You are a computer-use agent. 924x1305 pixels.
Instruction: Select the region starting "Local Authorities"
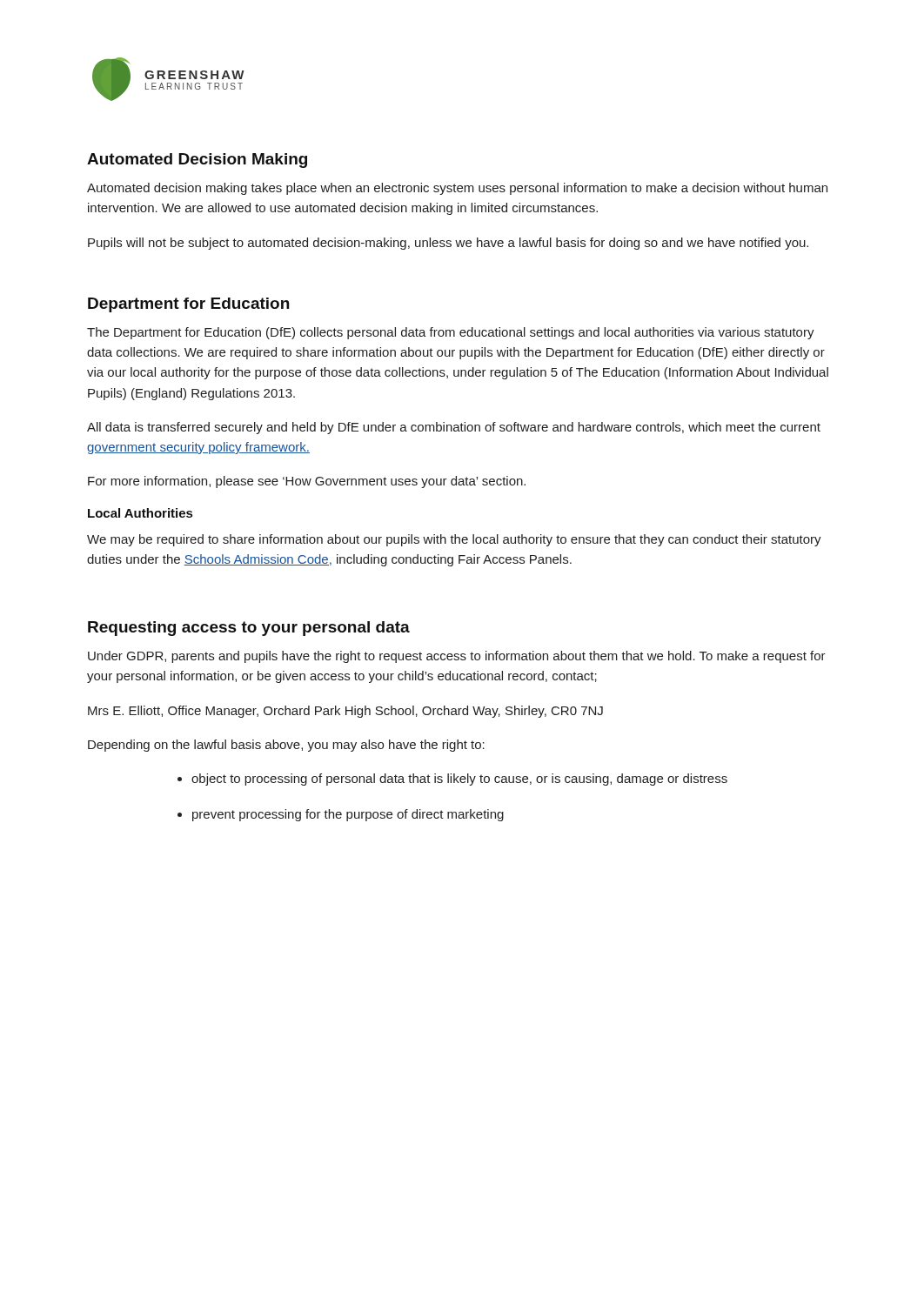(140, 512)
